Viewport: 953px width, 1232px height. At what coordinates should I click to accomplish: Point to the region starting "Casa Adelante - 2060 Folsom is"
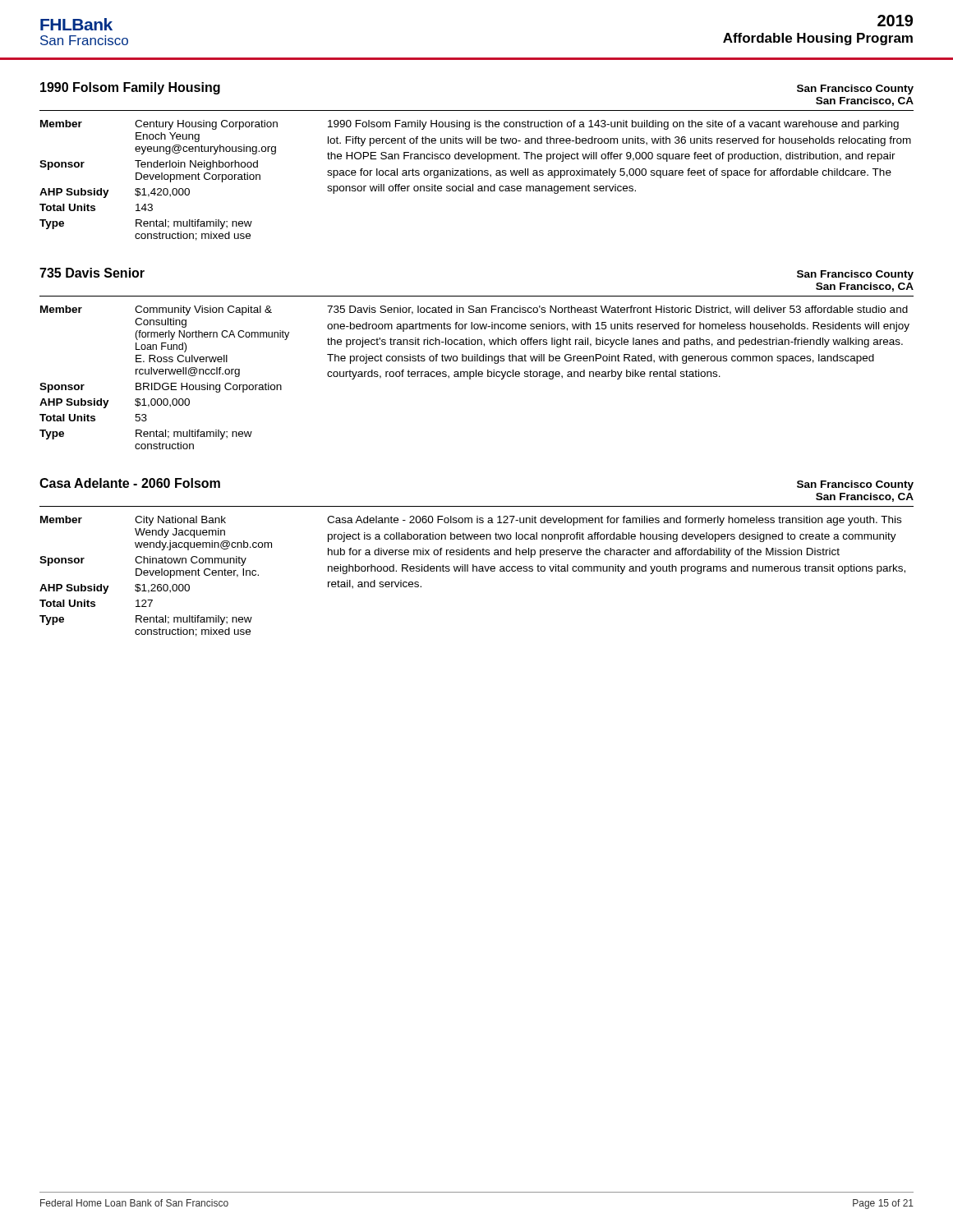[617, 552]
